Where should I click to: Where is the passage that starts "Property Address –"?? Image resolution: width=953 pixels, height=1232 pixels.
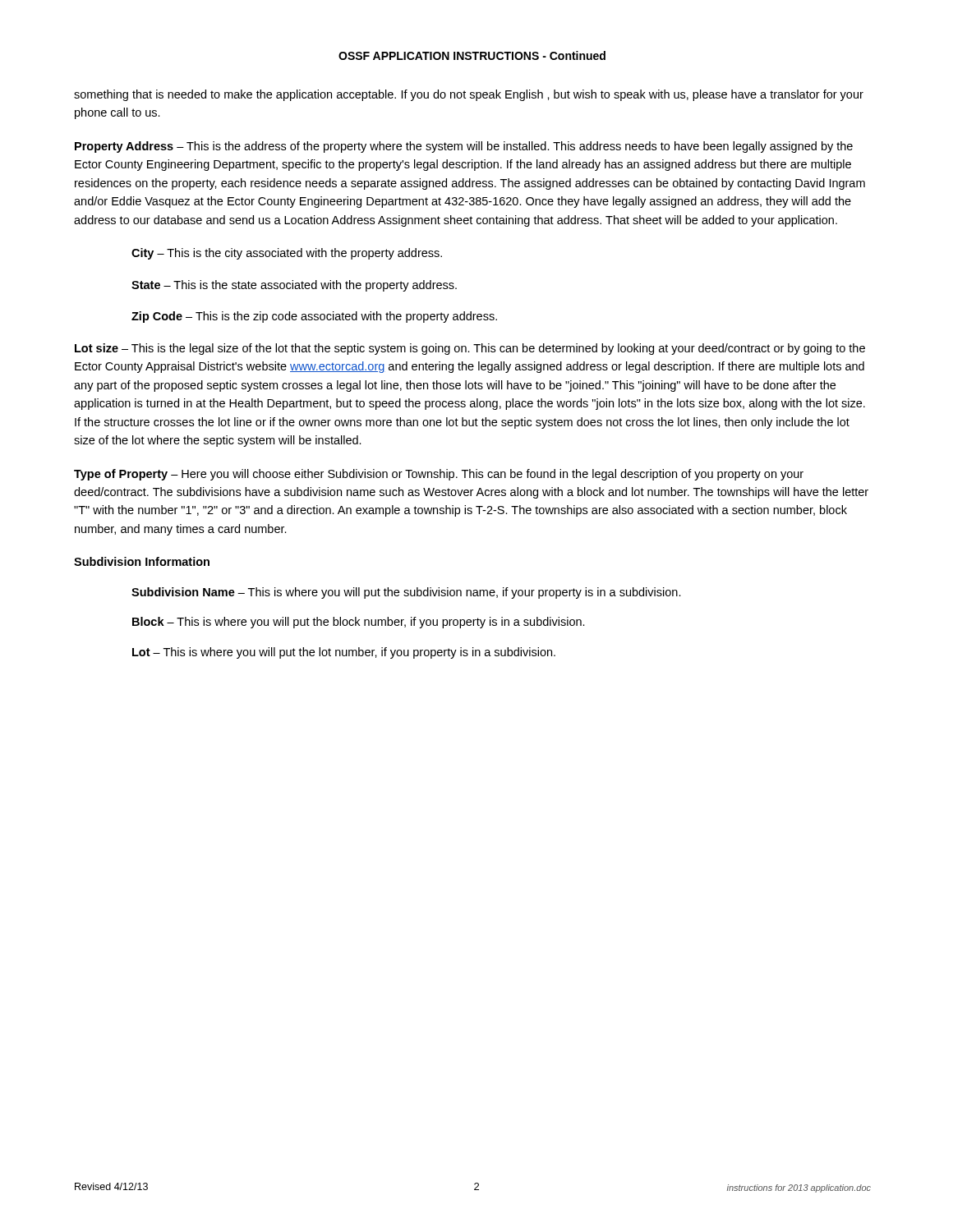pyautogui.click(x=470, y=183)
